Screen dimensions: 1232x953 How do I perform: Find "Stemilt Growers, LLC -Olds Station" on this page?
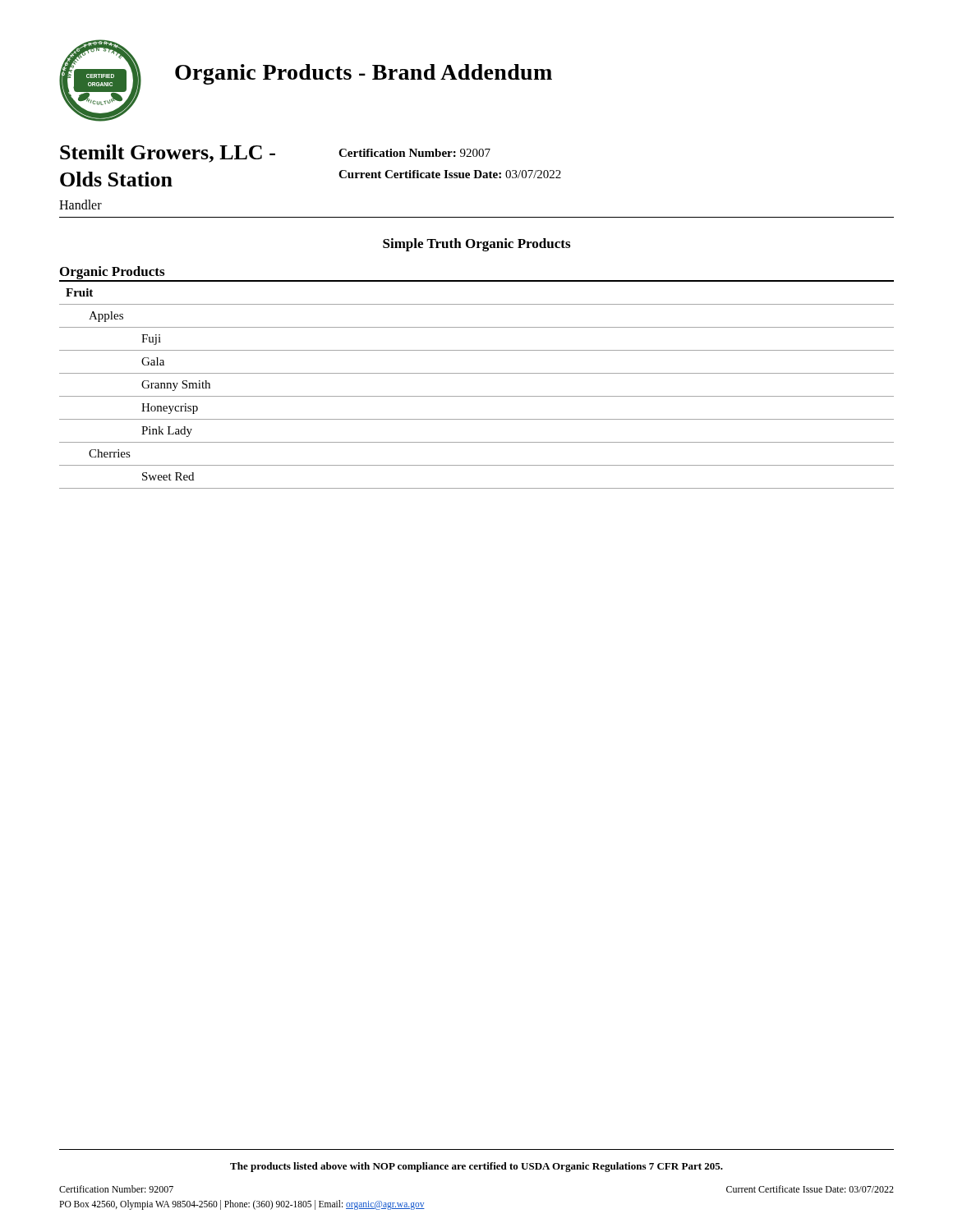click(168, 166)
